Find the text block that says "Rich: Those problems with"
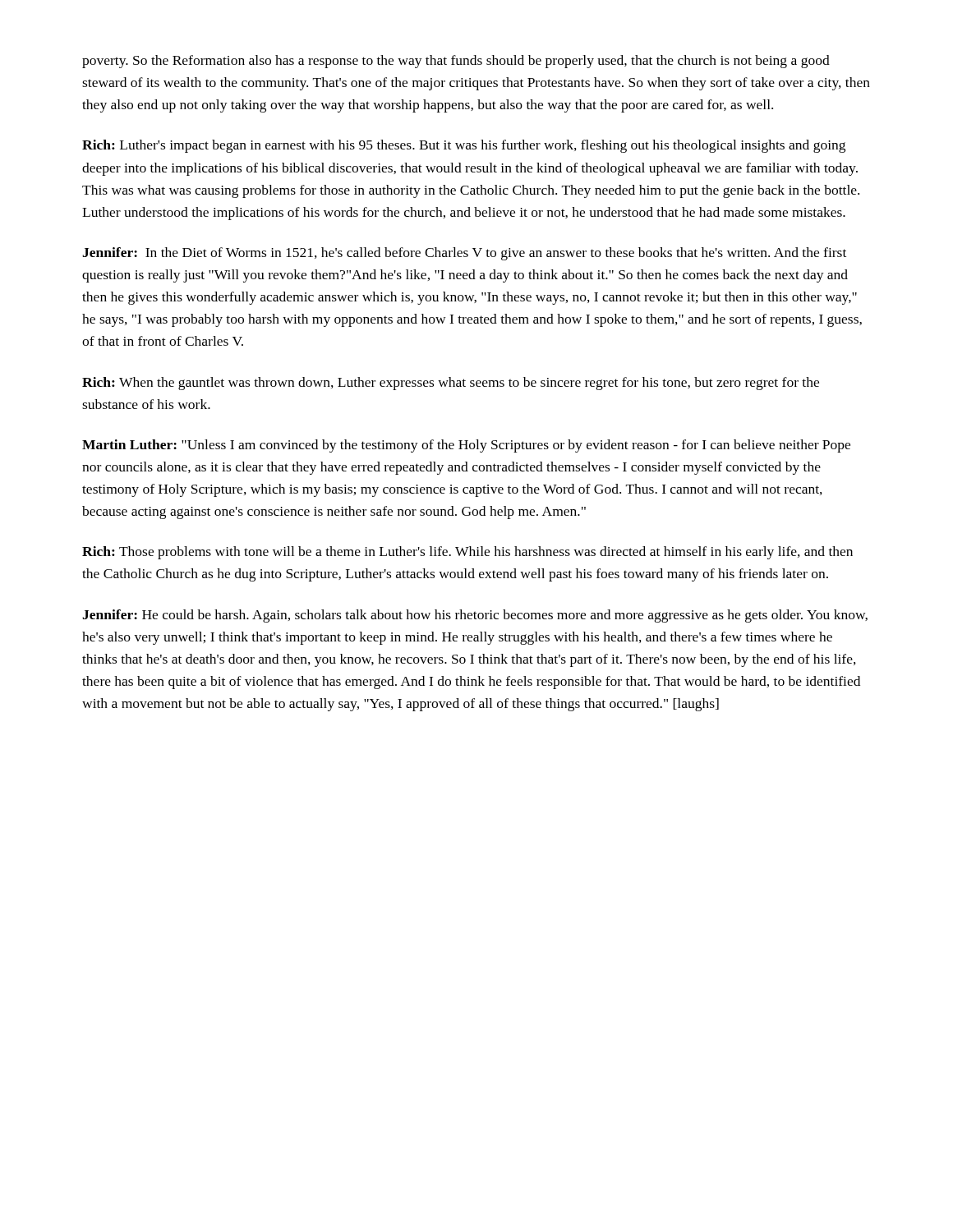Screen dimensions: 1232x953 coord(468,562)
